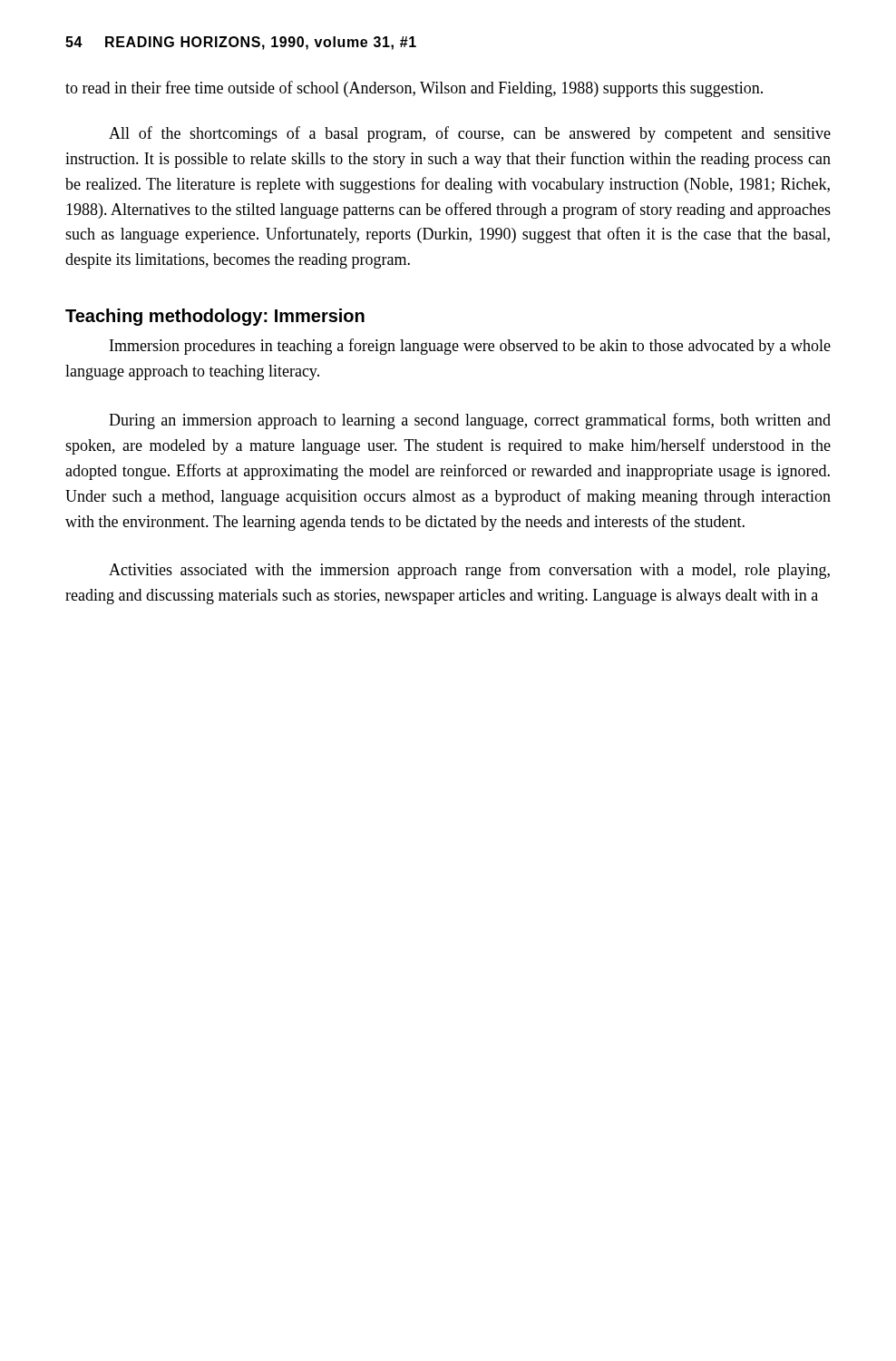Navigate to the region starting "to read in their free"
The image size is (896, 1361).
coord(415,88)
